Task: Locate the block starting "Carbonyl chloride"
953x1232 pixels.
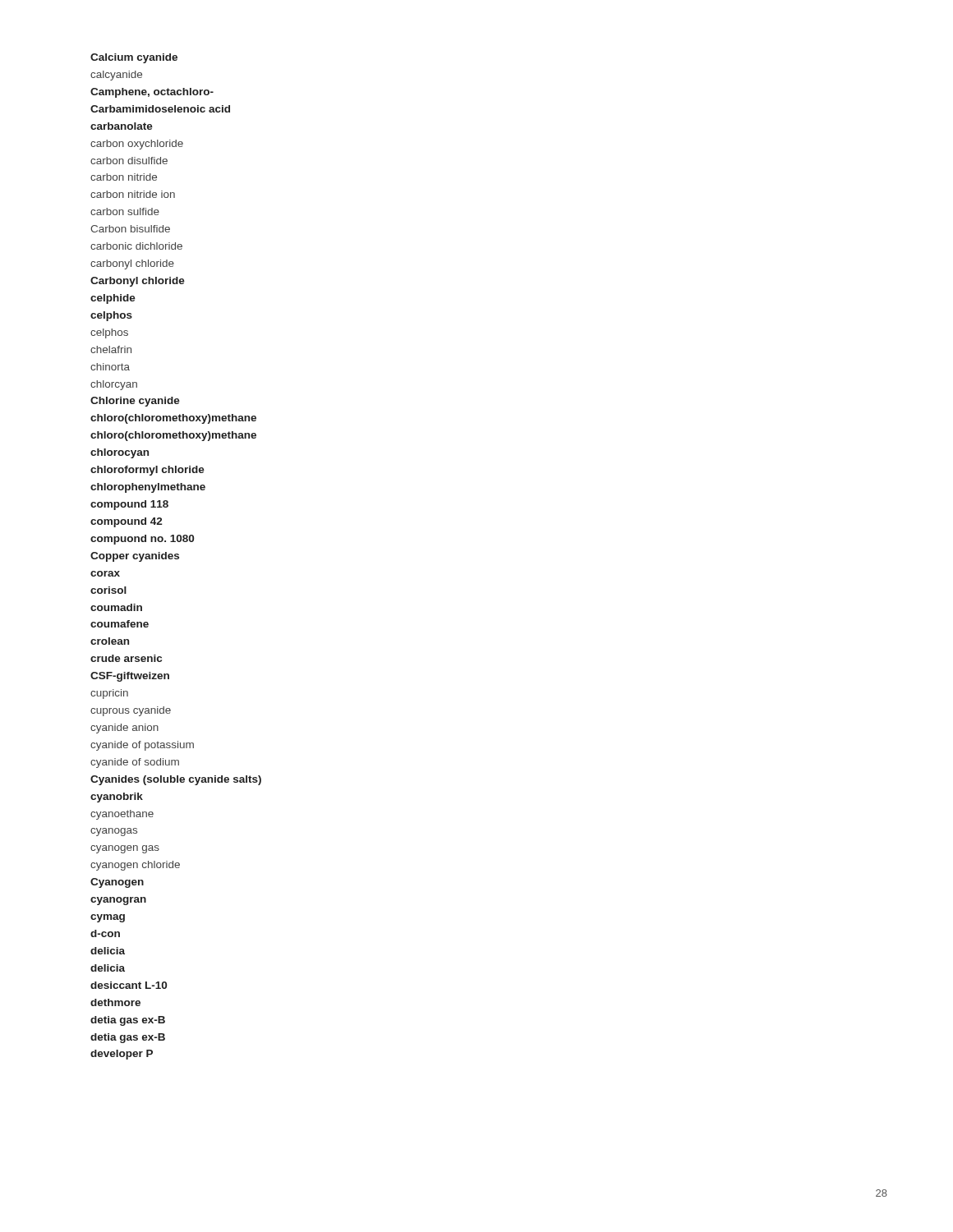Action: click(138, 282)
